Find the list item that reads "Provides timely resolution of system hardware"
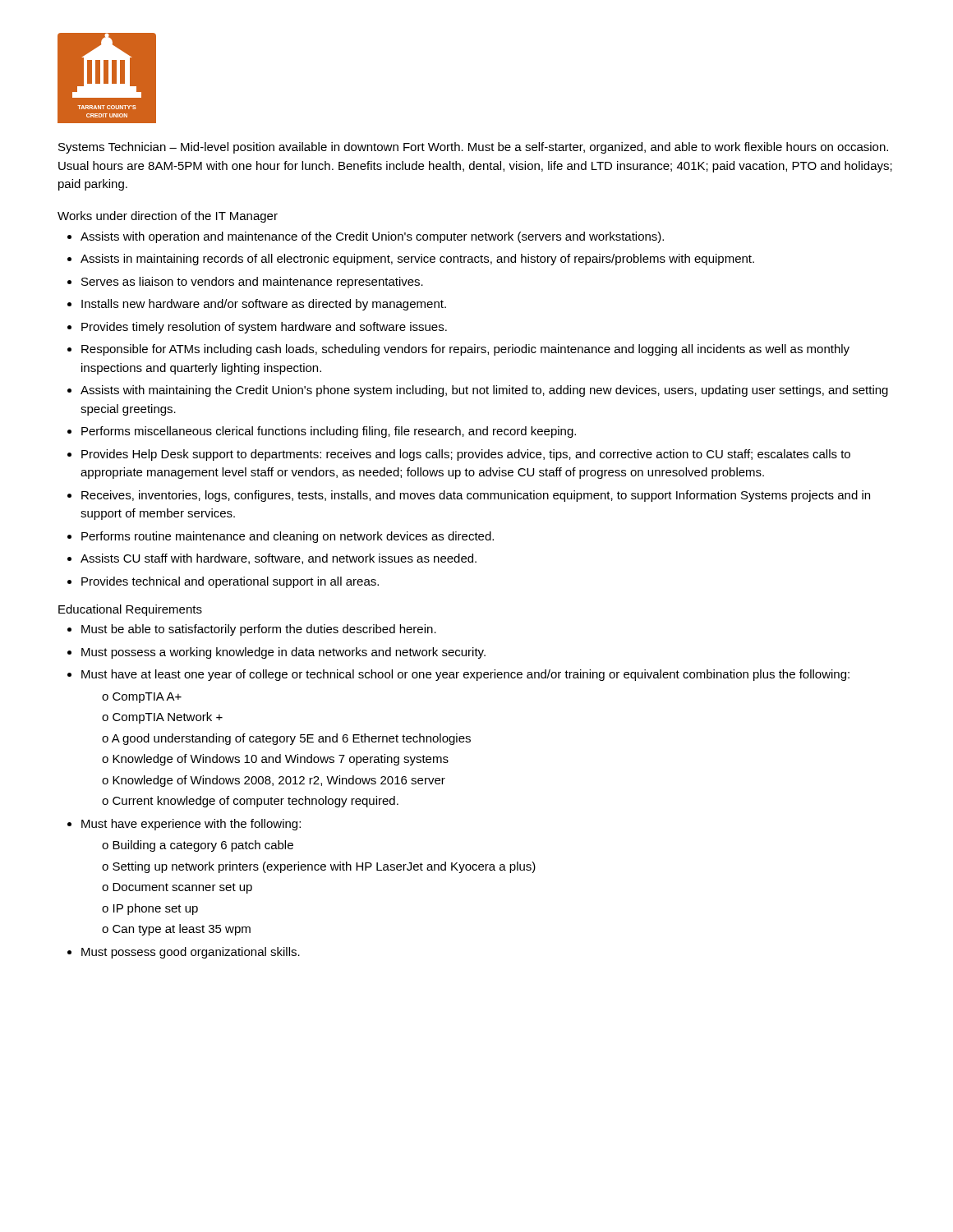The image size is (953, 1232). (x=264, y=326)
